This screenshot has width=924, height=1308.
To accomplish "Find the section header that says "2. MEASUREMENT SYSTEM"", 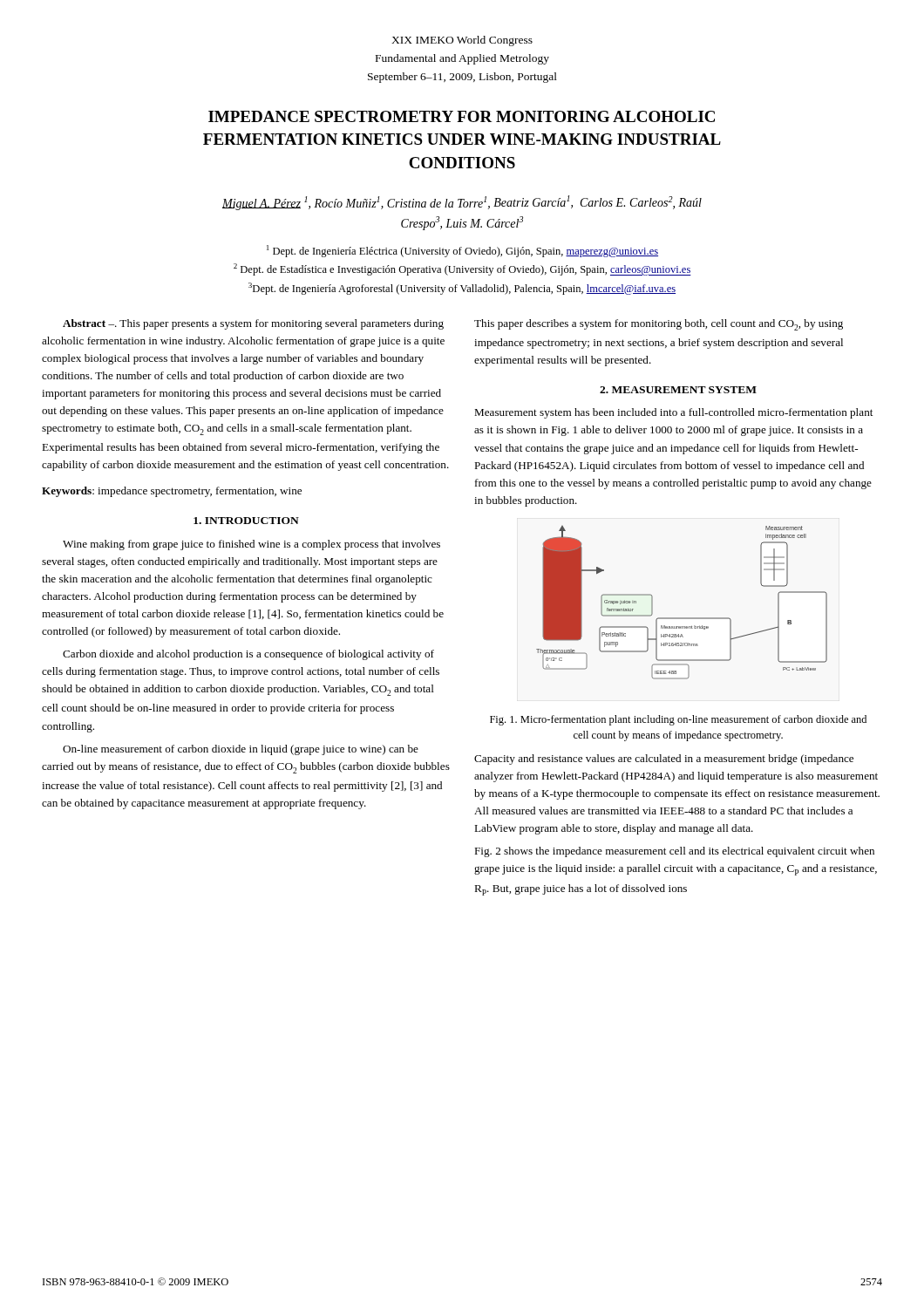I will (678, 389).
